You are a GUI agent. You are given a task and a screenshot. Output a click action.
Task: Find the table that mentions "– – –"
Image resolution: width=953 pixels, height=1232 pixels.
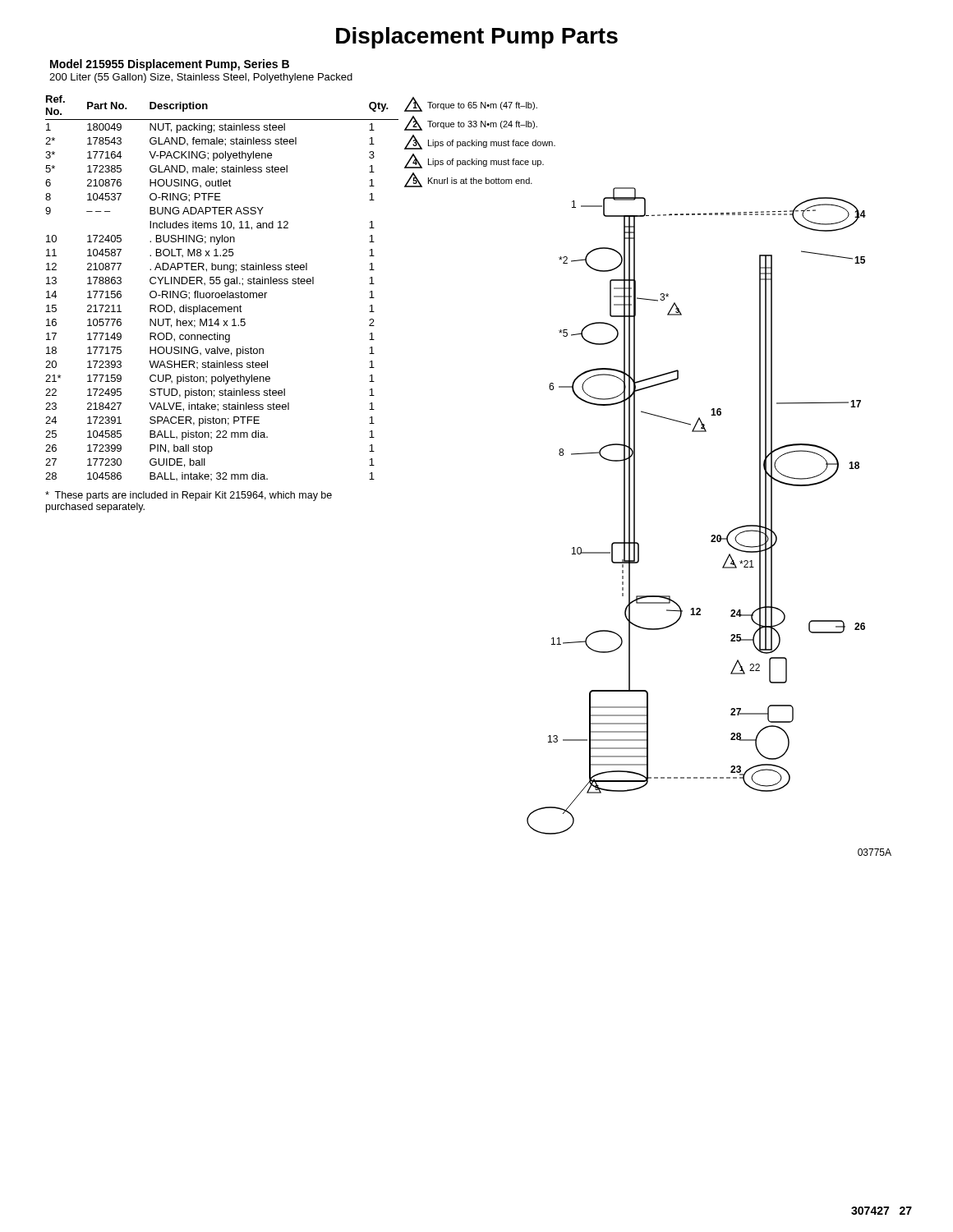click(222, 287)
